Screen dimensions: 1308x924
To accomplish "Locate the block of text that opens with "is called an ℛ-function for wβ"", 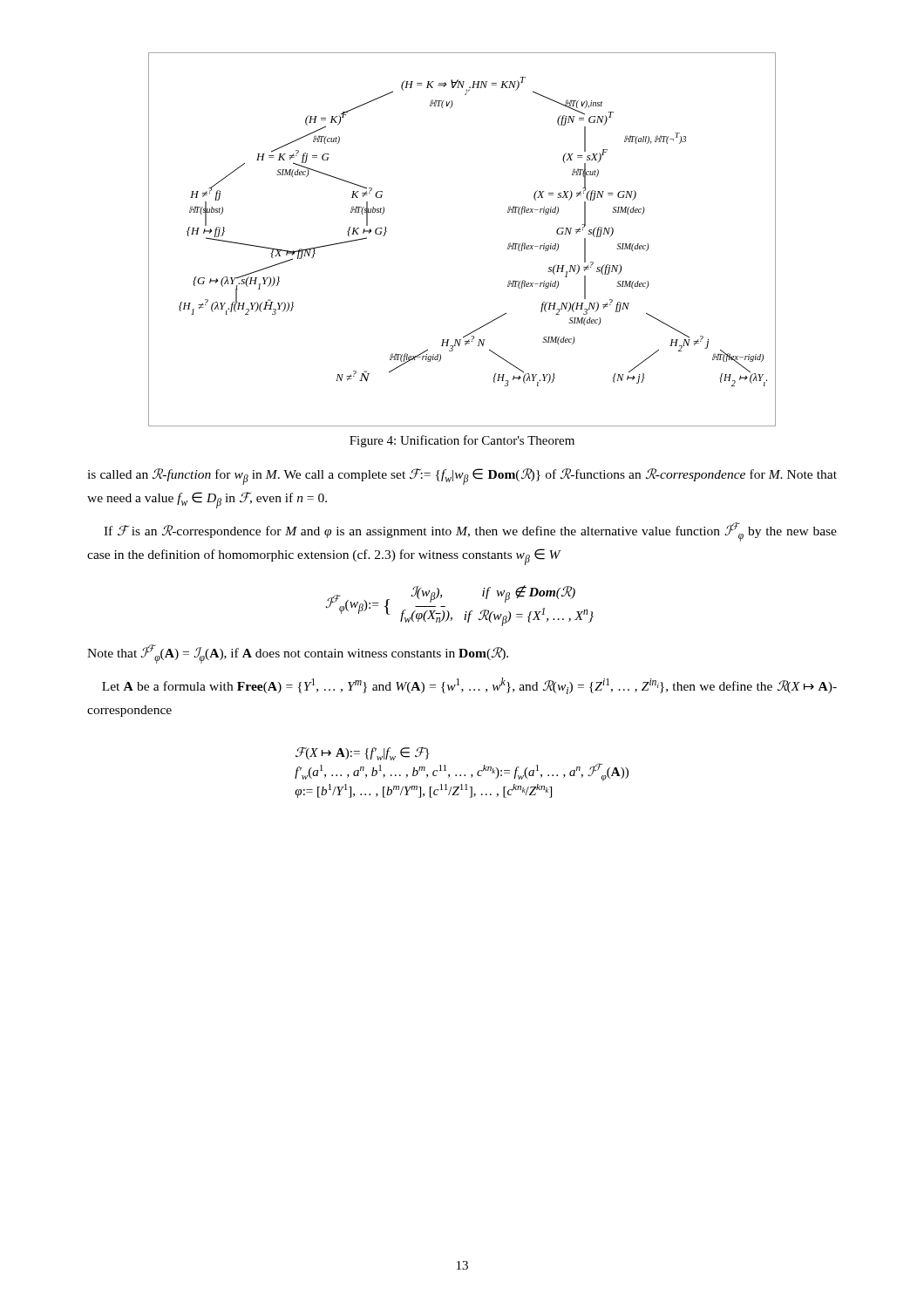I will tap(462, 488).
